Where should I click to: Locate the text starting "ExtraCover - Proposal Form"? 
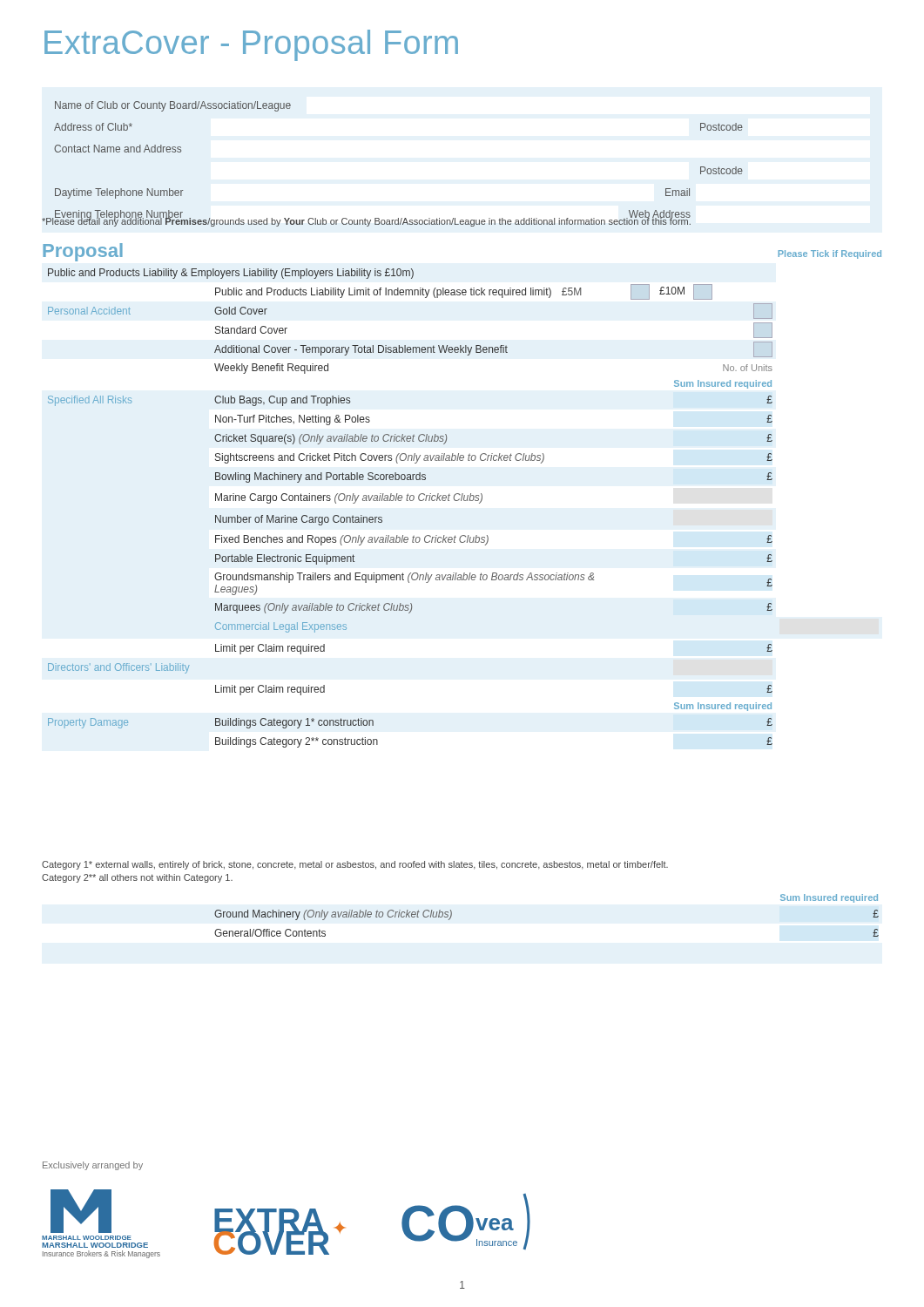[x=251, y=43]
